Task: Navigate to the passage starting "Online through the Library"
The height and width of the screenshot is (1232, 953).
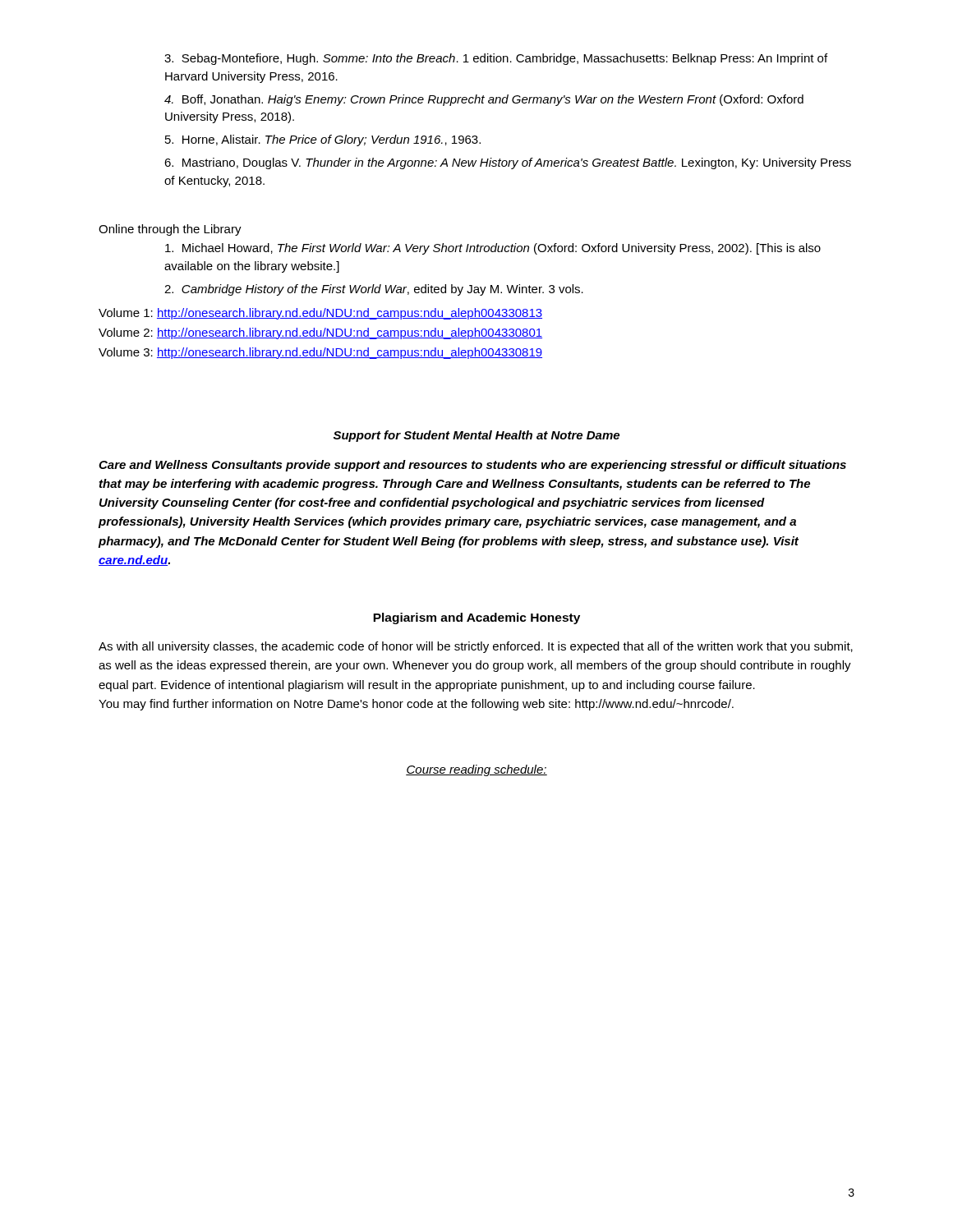Action: click(170, 229)
